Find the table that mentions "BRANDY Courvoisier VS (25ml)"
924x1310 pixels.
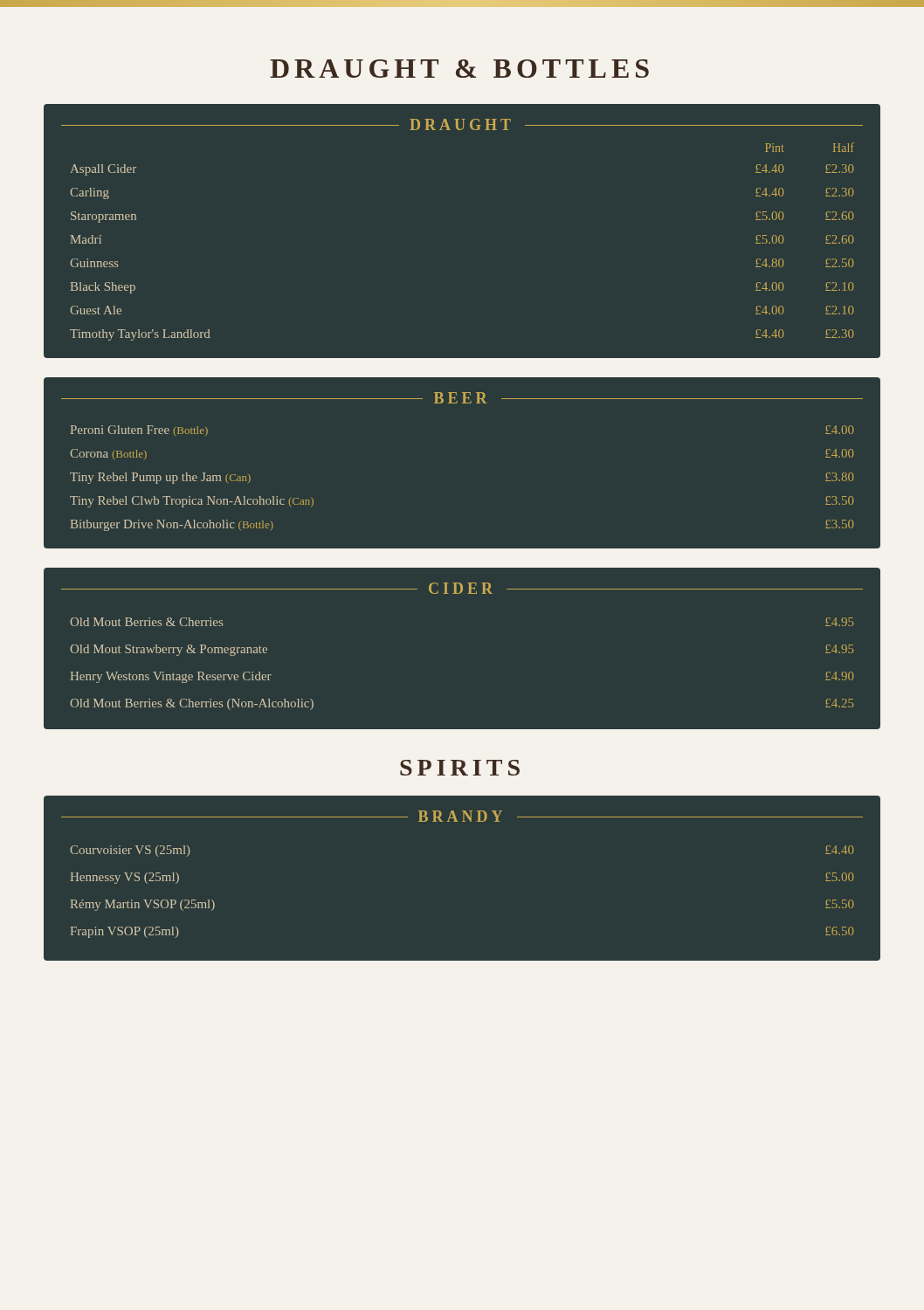click(462, 878)
